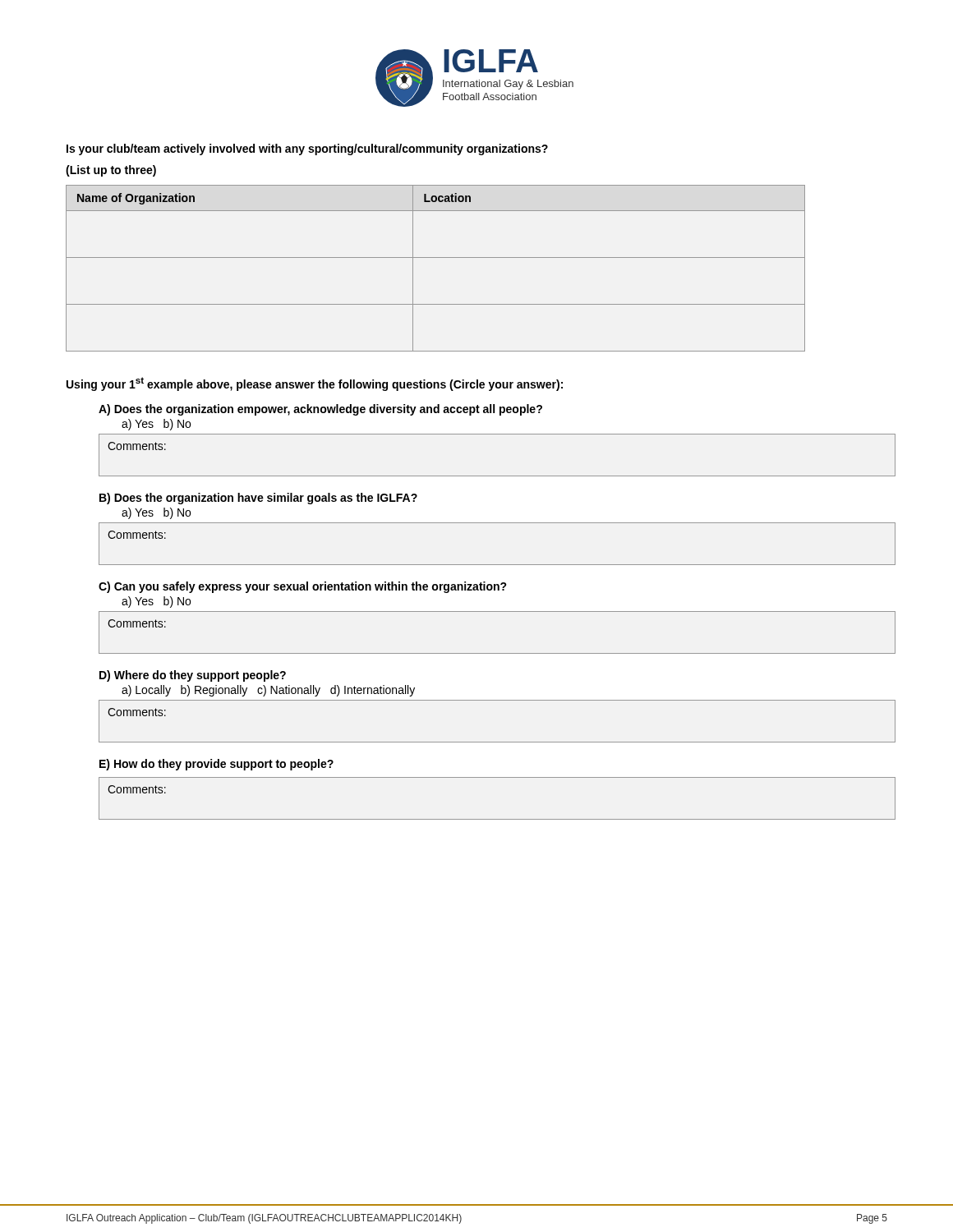
Task: Navigate to the region starting "A) Does the organization empower, acknowledge diversity"
Action: [493, 439]
